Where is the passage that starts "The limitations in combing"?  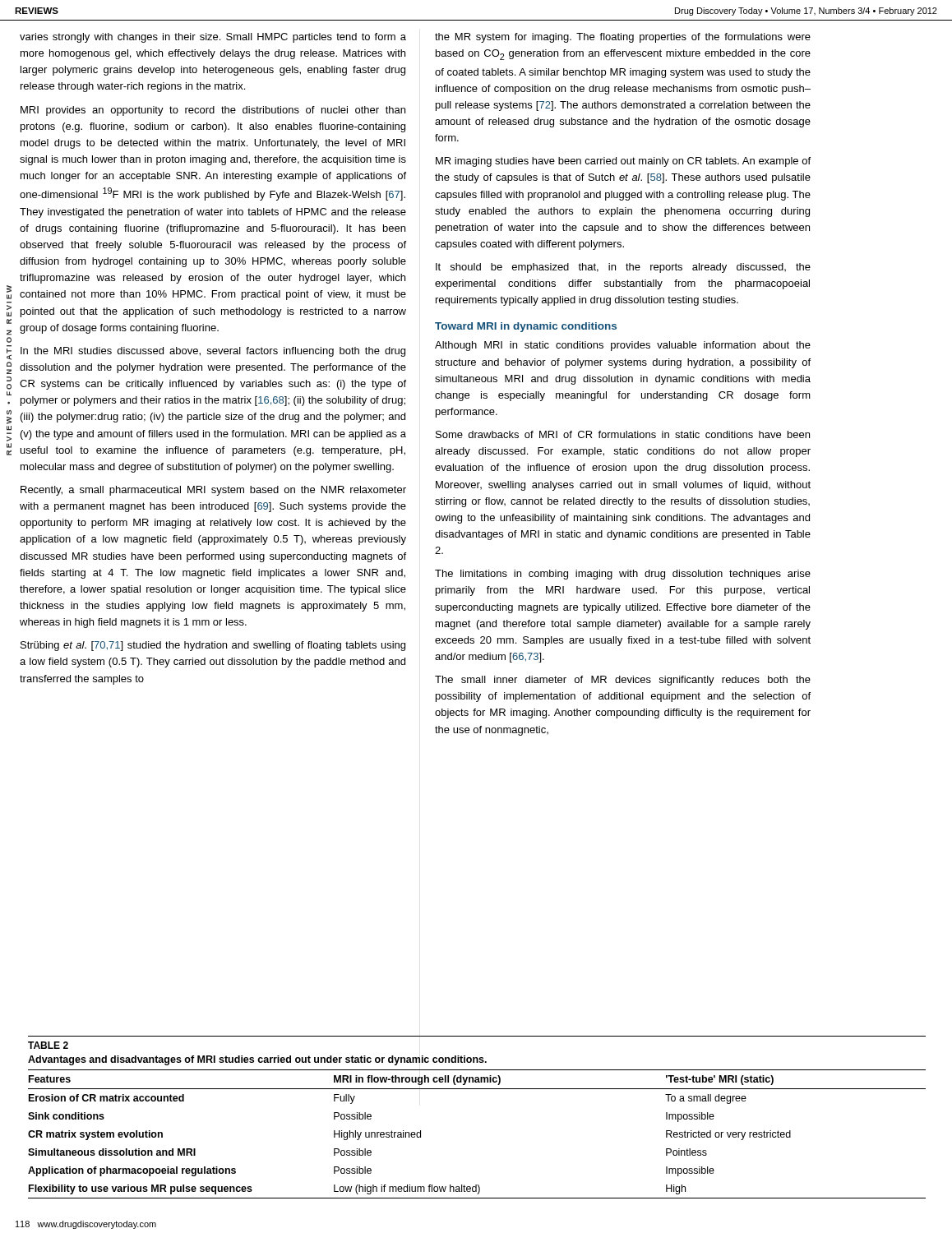pyautogui.click(x=623, y=615)
